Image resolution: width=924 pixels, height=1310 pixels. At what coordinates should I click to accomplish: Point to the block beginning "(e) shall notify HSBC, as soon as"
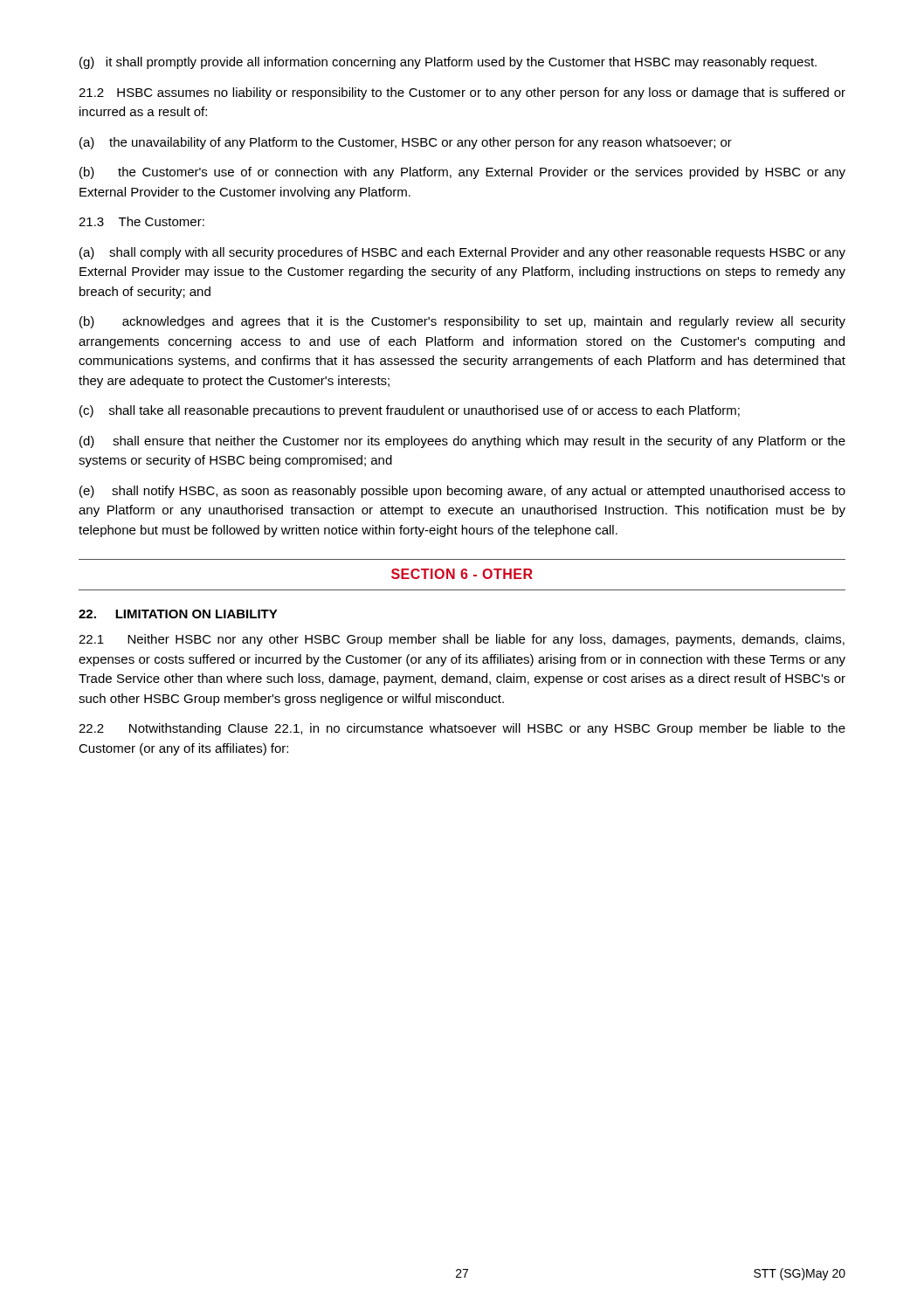click(462, 510)
